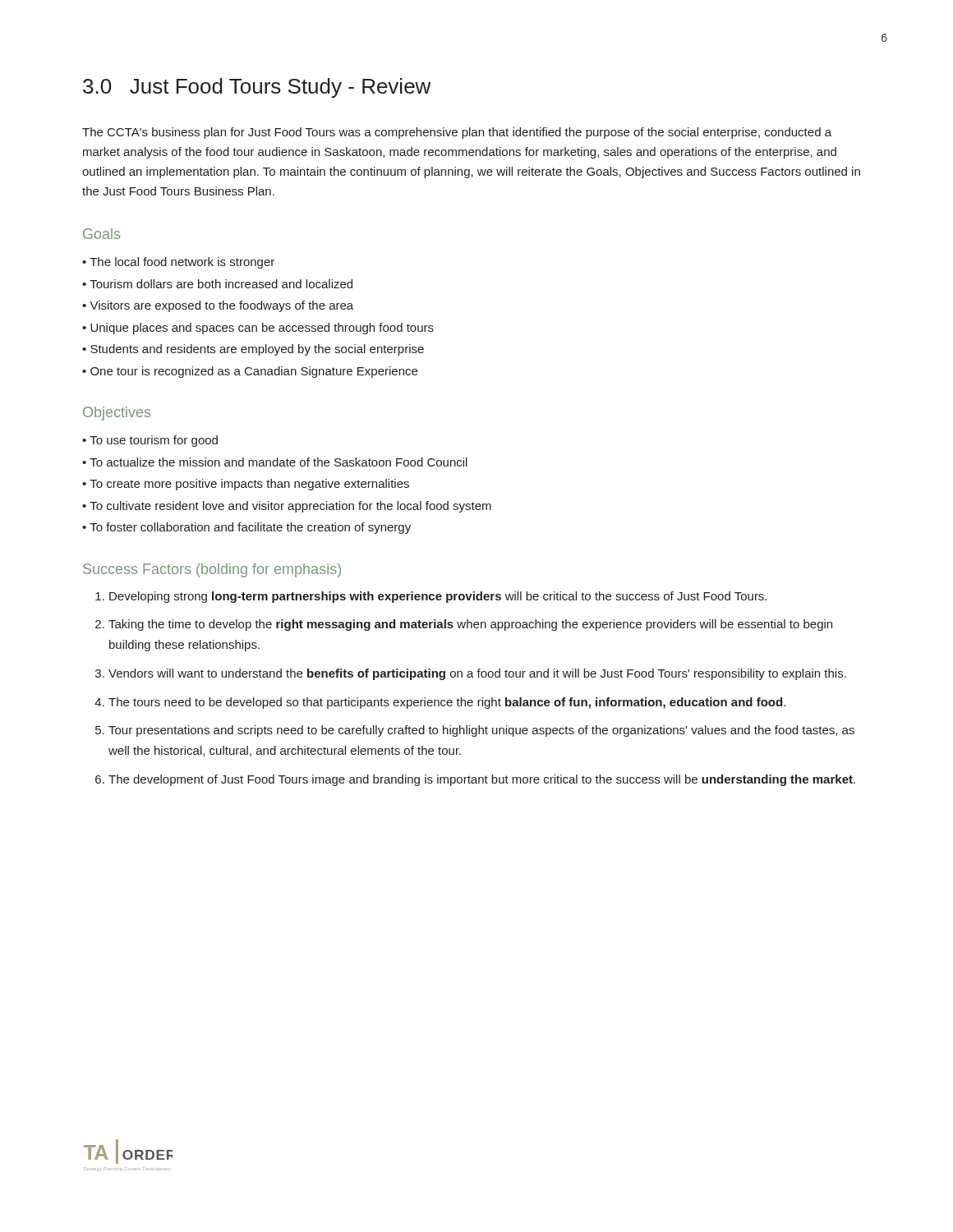
Task: Locate the list item containing "To use tourism for good"
Action: [154, 440]
